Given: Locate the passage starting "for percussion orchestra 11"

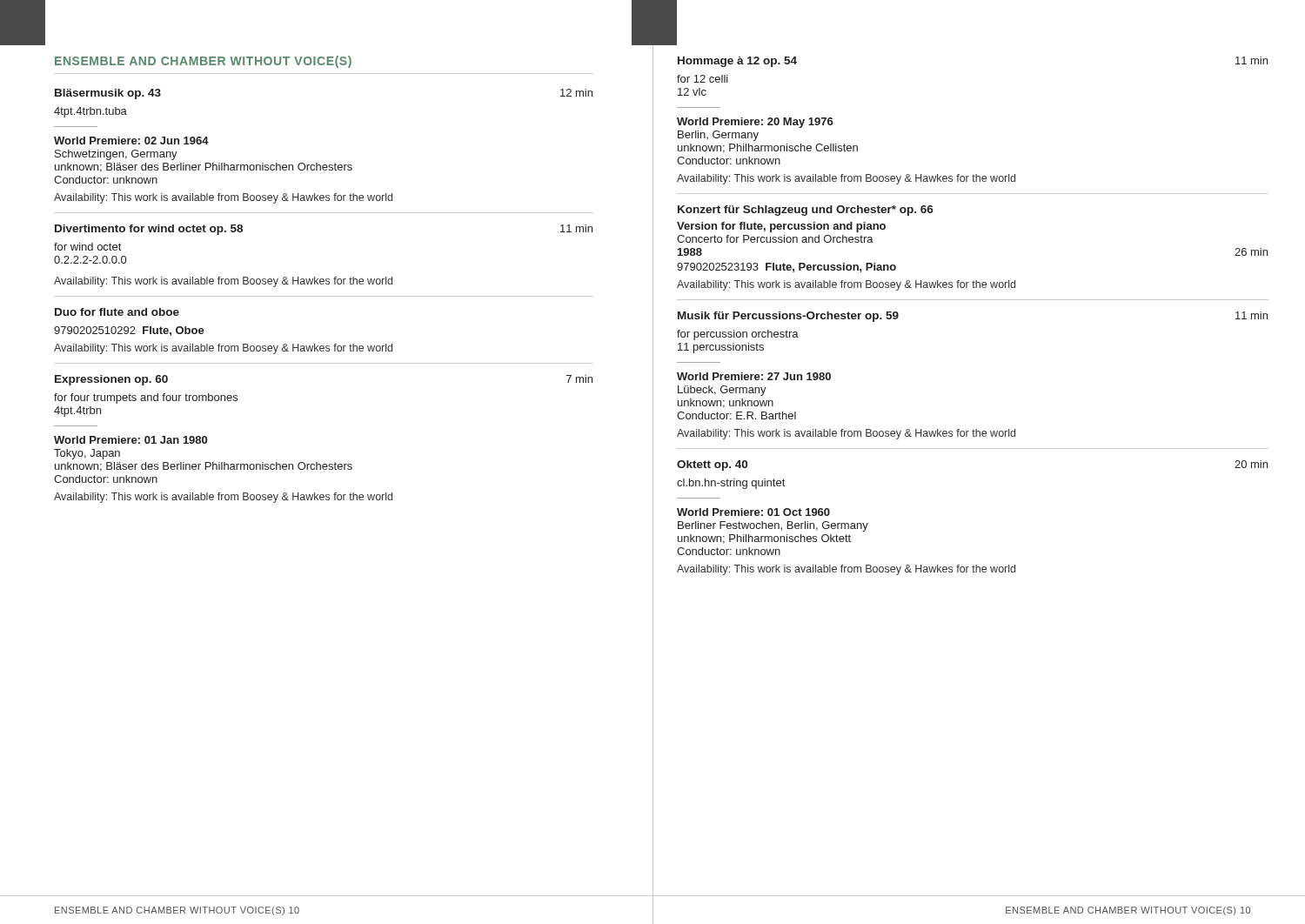Looking at the screenshot, I should [738, 340].
